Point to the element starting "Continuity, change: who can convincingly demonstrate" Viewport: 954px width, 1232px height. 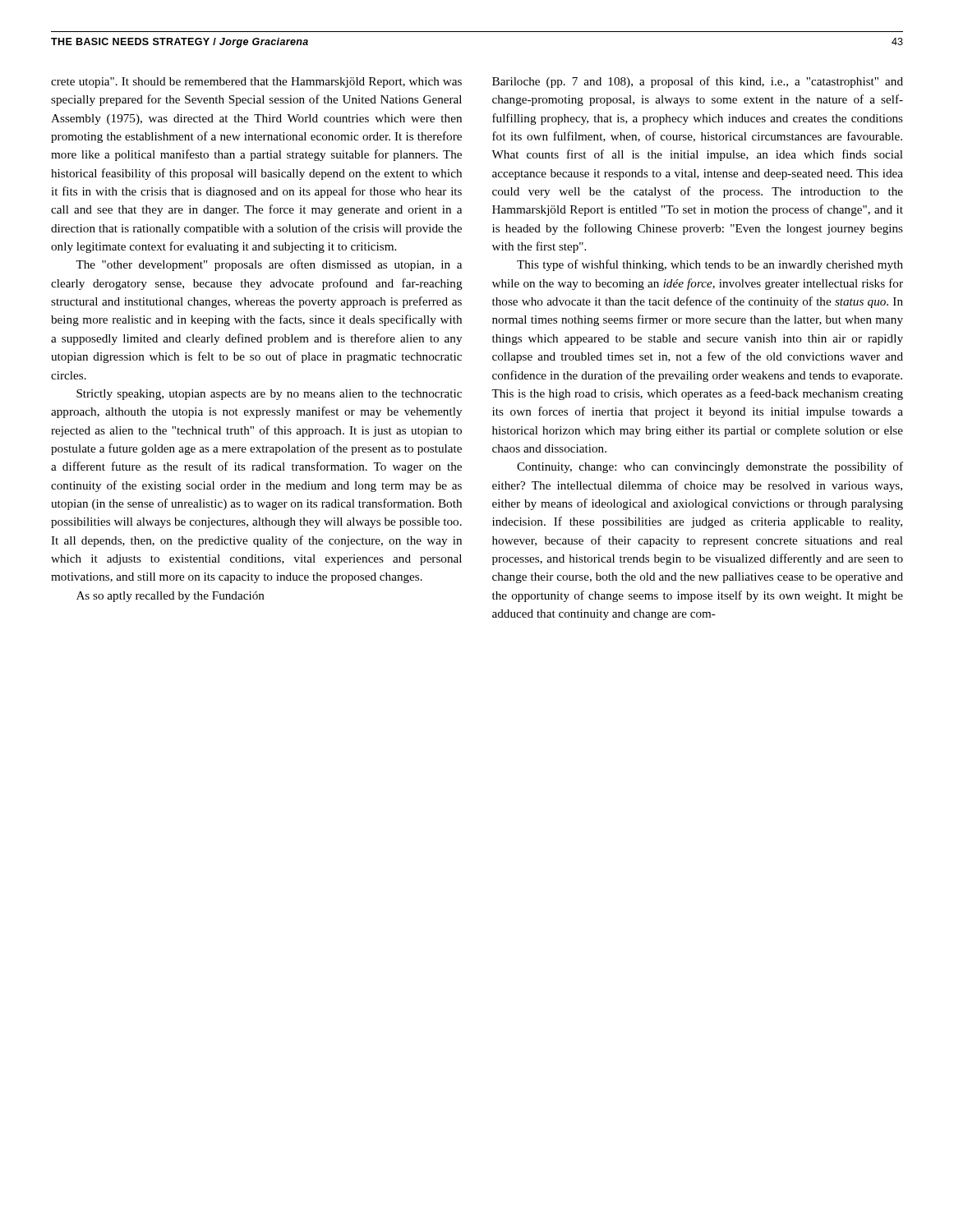point(697,540)
